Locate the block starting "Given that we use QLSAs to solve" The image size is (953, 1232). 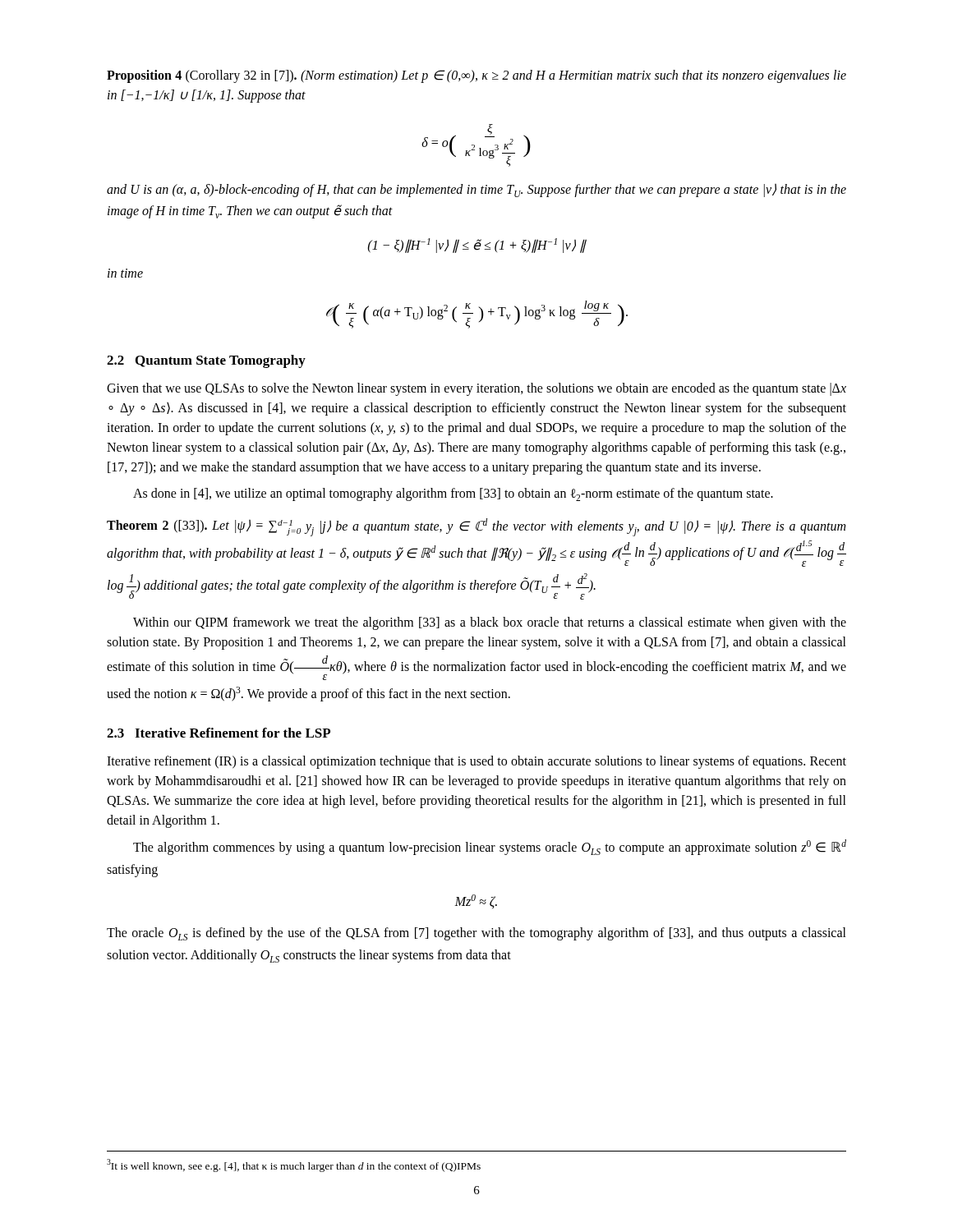pyautogui.click(x=476, y=428)
